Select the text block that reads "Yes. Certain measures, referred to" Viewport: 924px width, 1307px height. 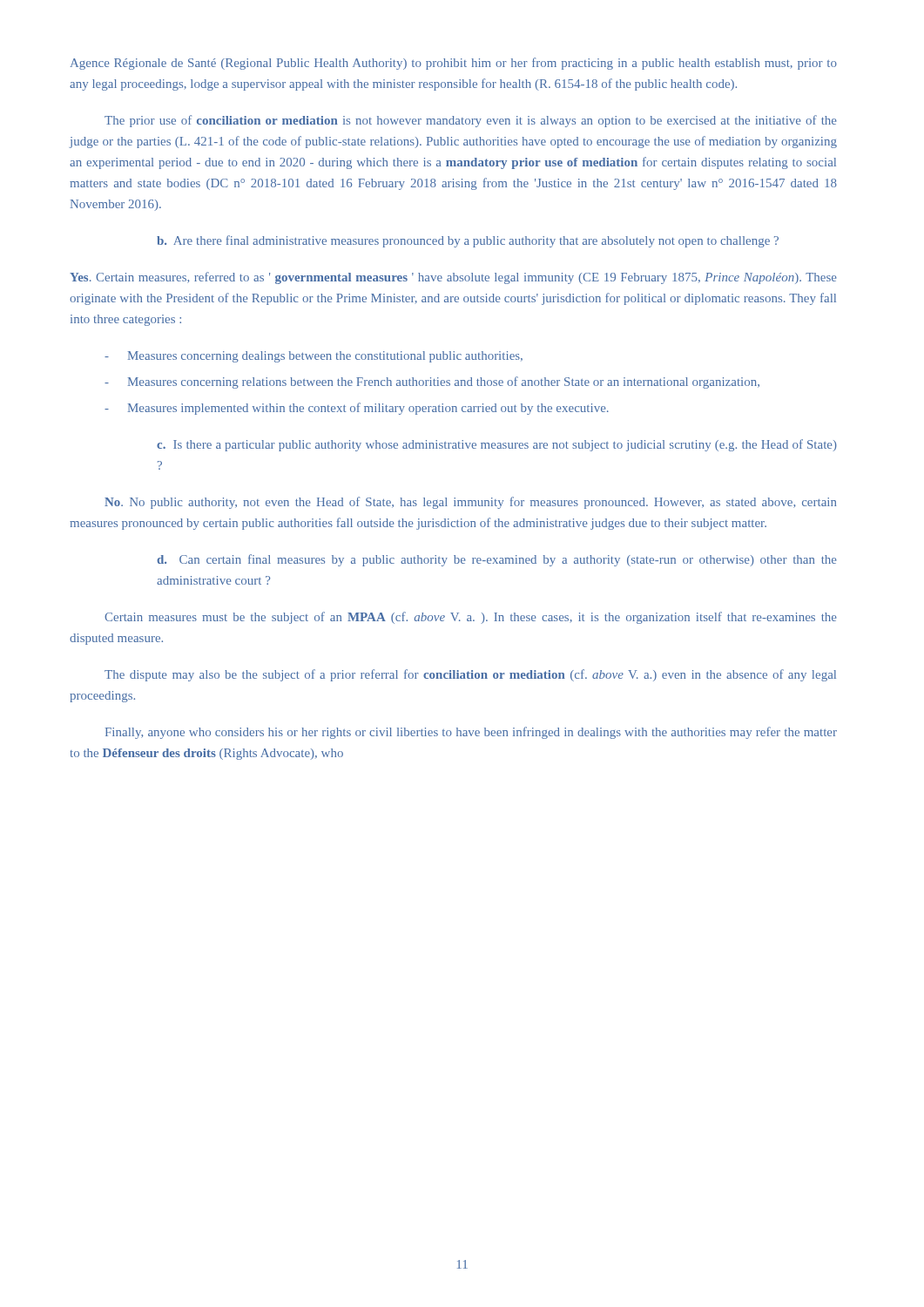(453, 298)
